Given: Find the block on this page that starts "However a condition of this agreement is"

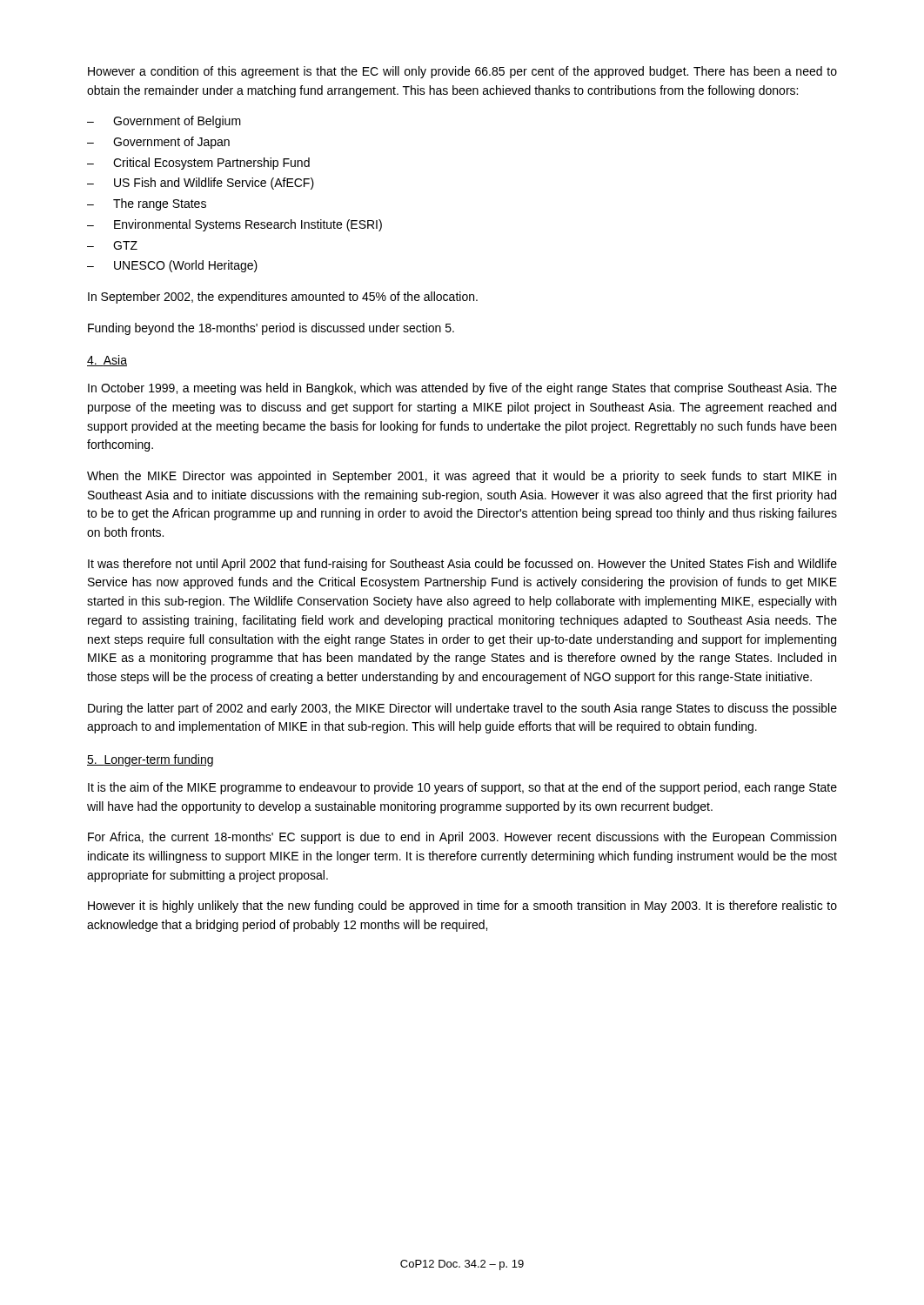Looking at the screenshot, I should click(x=462, y=81).
